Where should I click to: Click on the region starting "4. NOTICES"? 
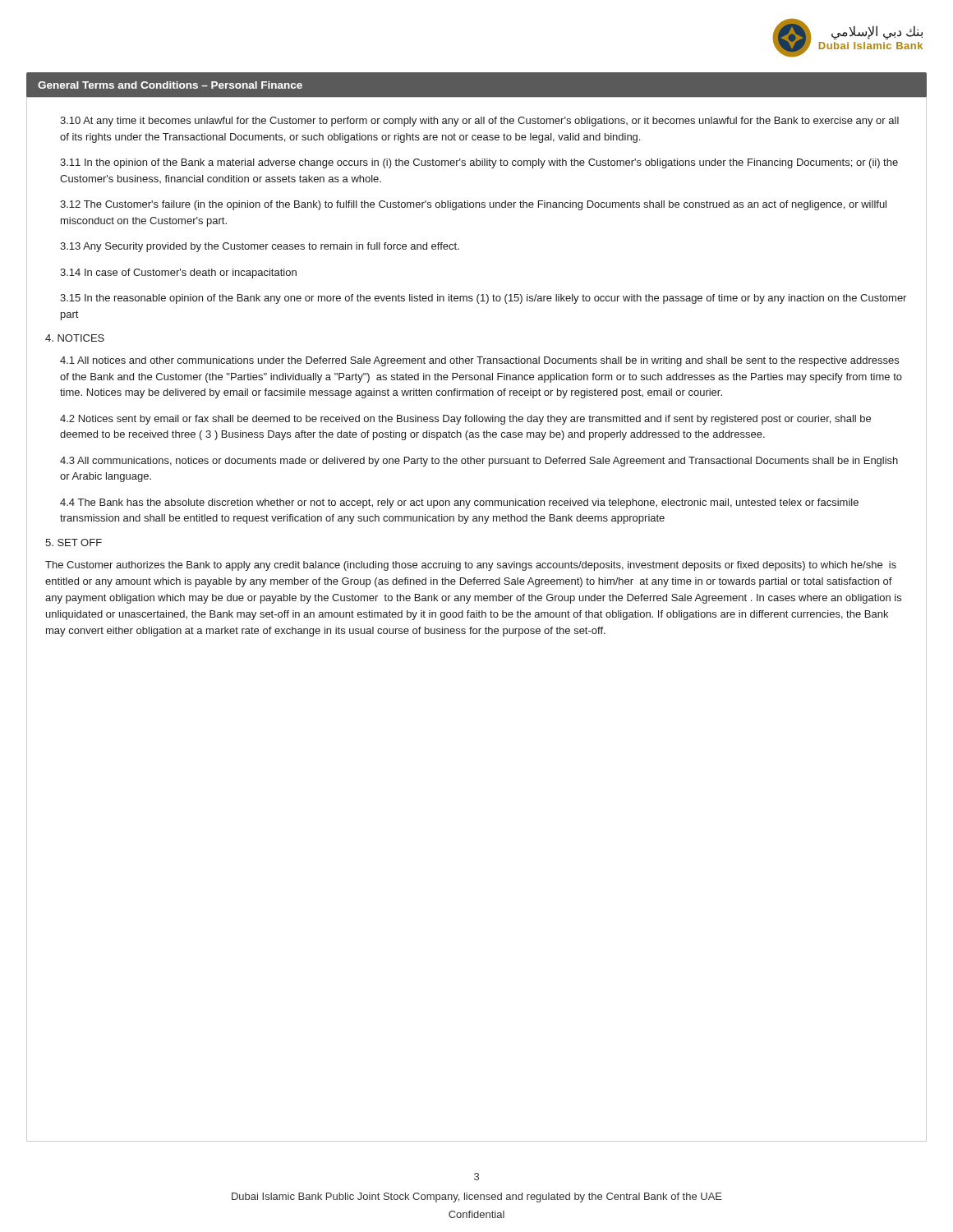pyautogui.click(x=75, y=338)
